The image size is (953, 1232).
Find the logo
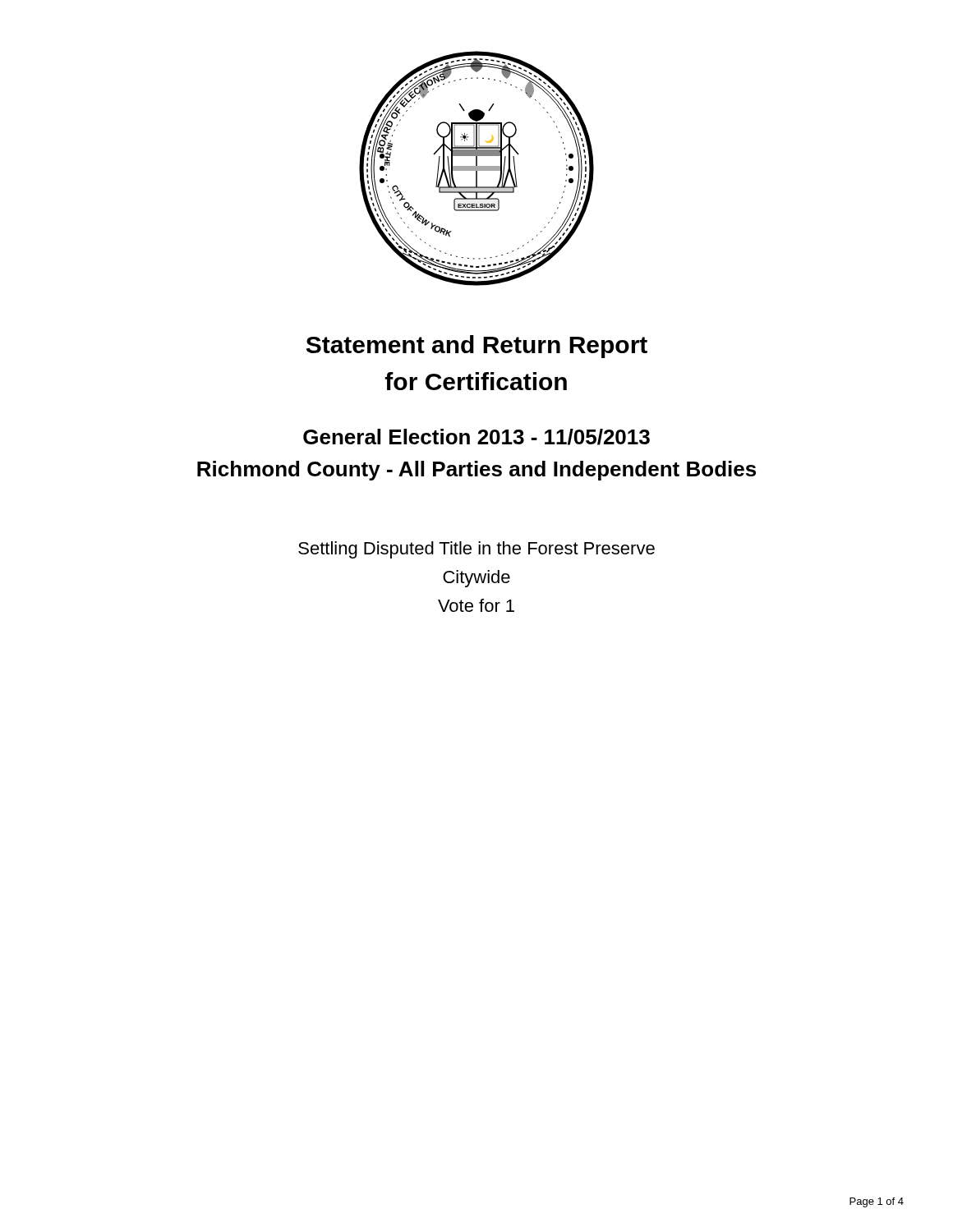476,170
